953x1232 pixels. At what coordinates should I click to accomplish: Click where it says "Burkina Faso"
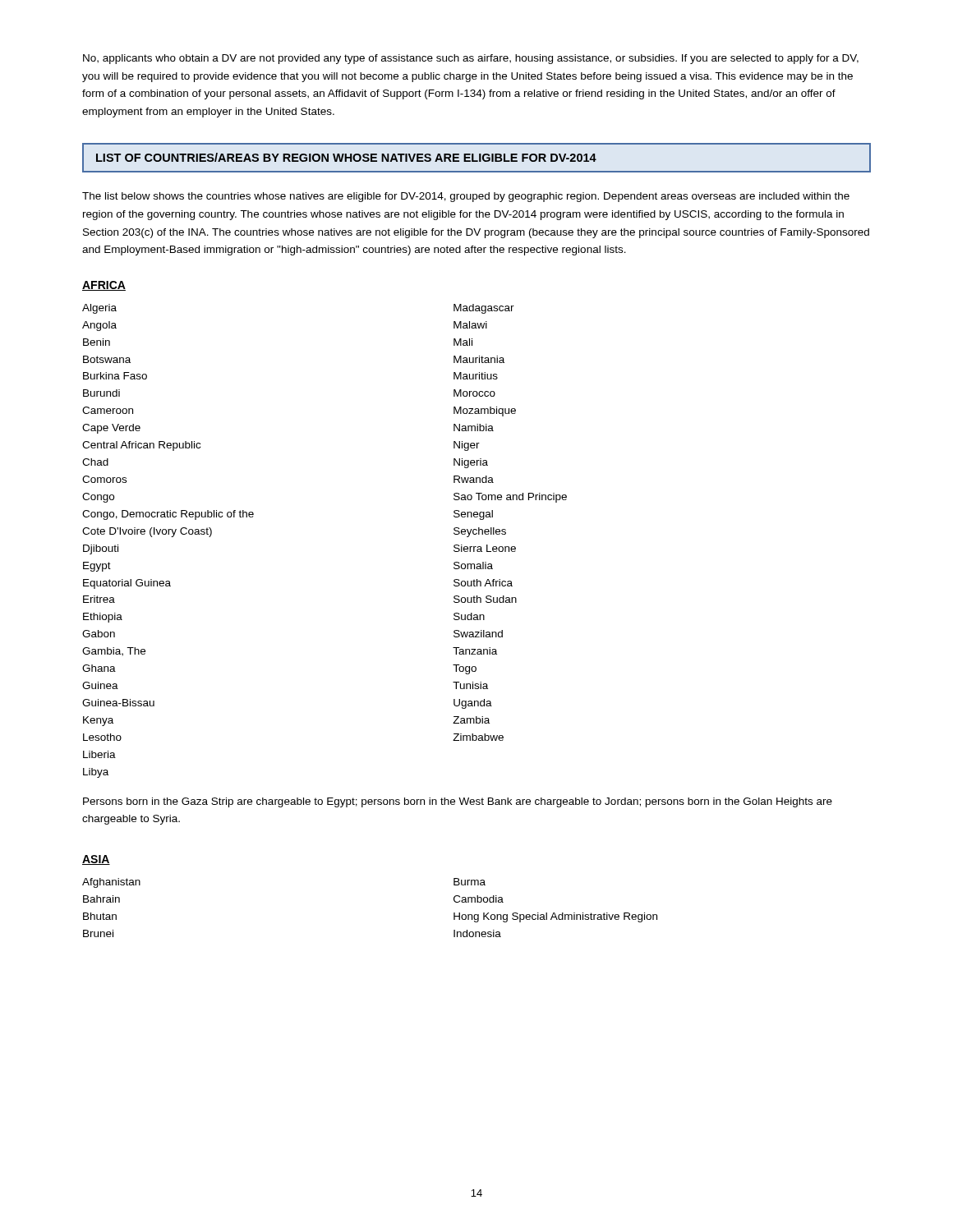pyautogui.click(x=115, y=376)
